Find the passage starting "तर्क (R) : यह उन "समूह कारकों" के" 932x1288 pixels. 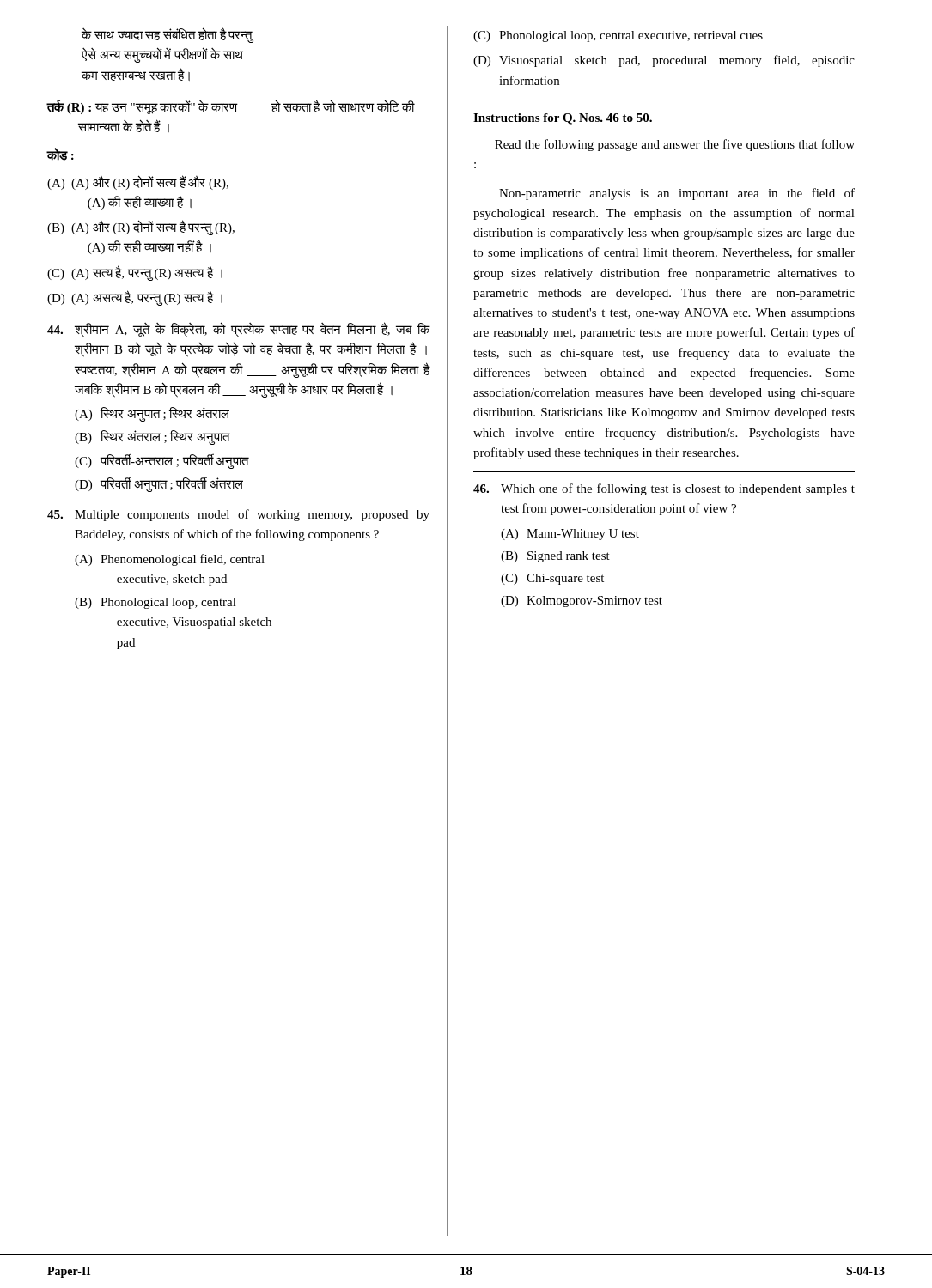[231, 117]
